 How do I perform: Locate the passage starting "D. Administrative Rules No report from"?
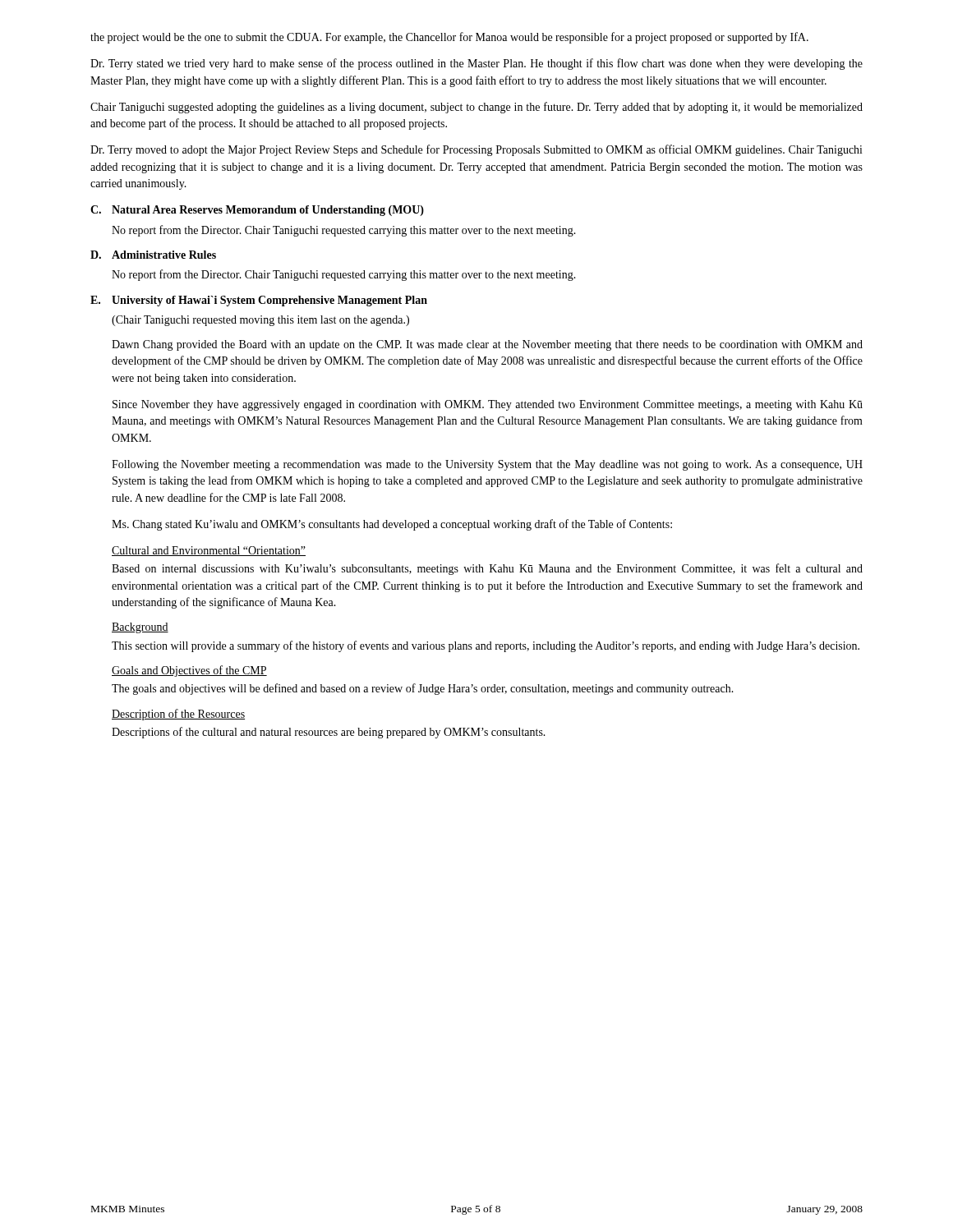[476, 265]
